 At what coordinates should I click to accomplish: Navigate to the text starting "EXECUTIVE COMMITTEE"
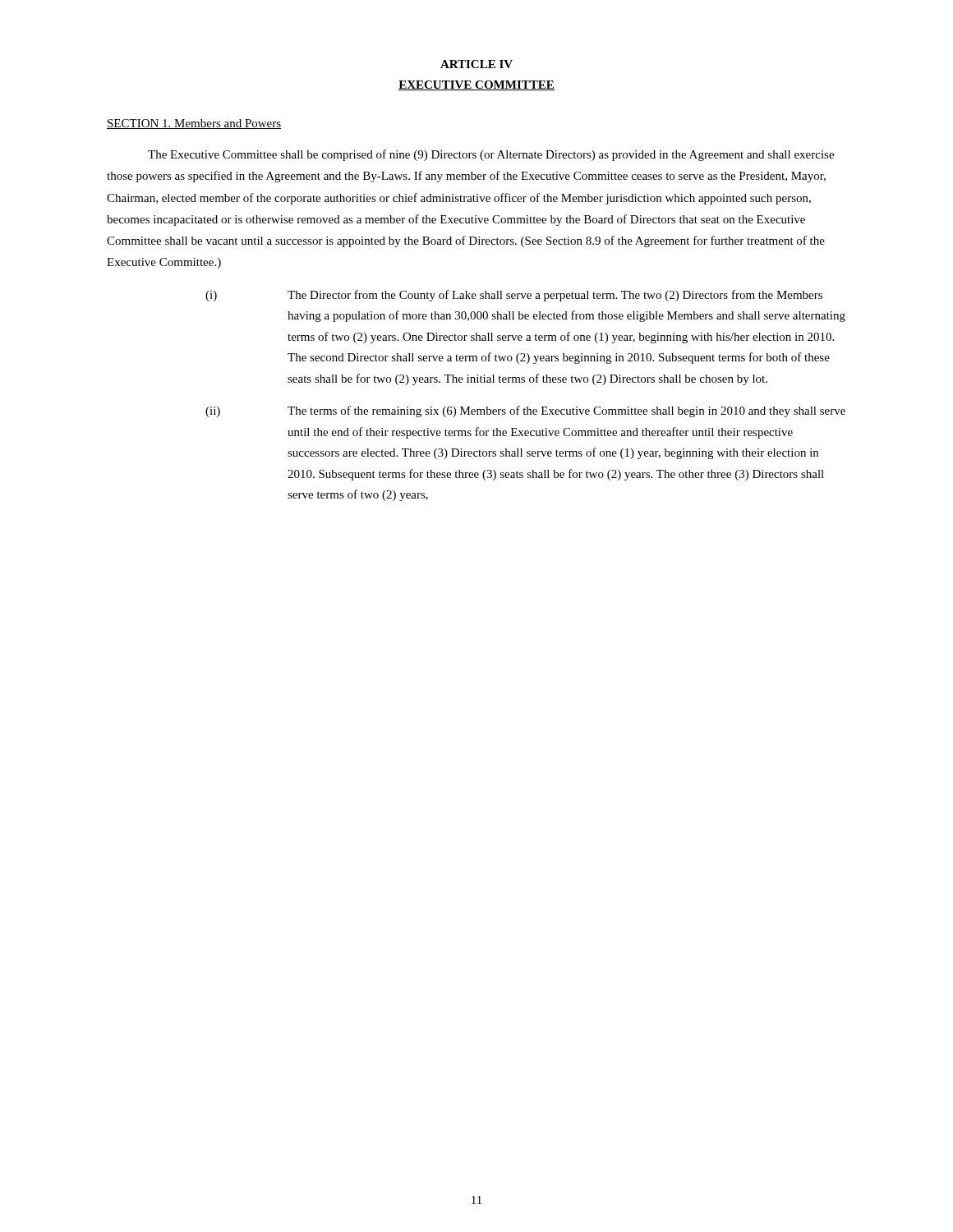point(476,85)
